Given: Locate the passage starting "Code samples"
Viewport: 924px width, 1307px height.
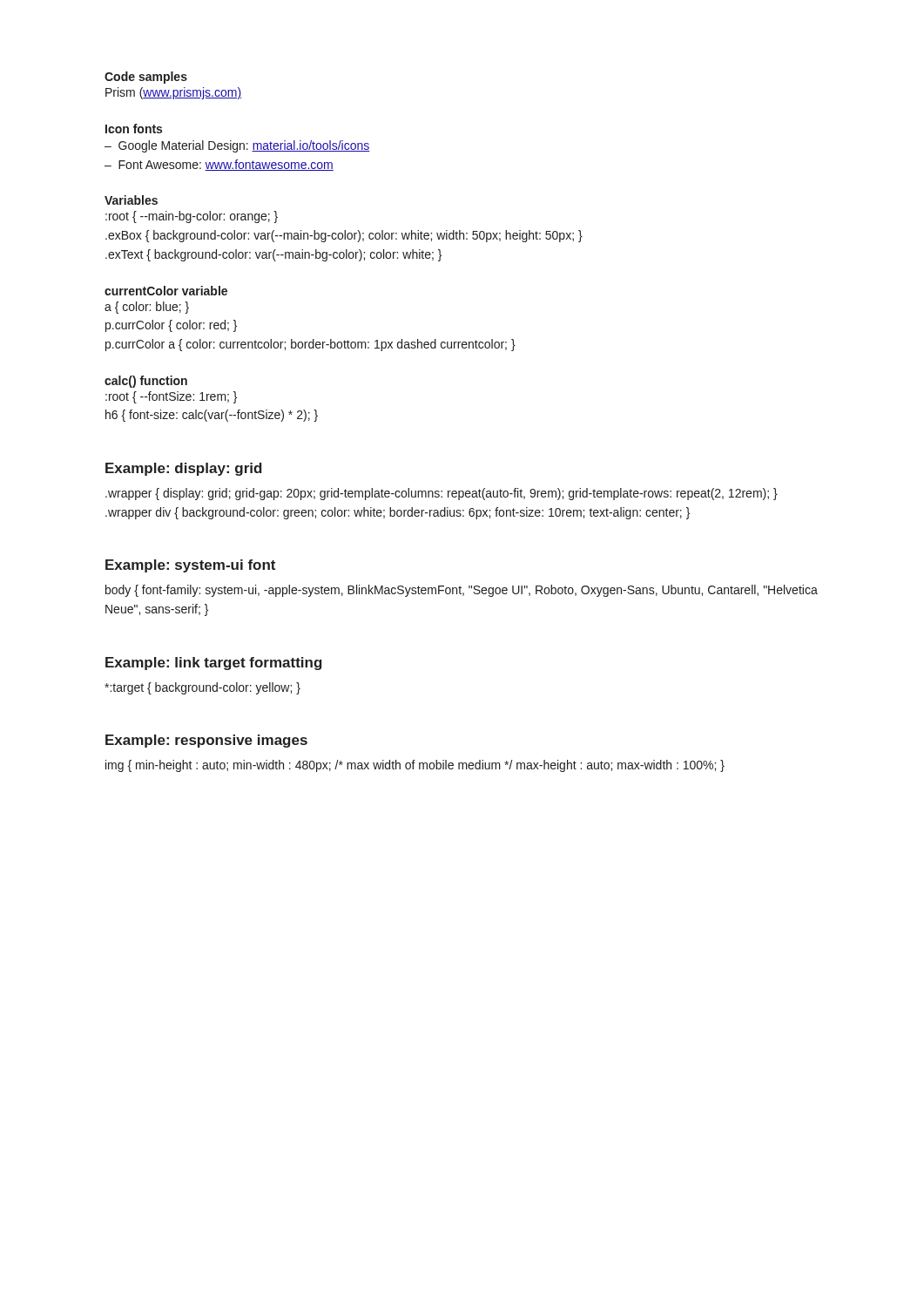Looking at the screenshot, I should 146,77.
